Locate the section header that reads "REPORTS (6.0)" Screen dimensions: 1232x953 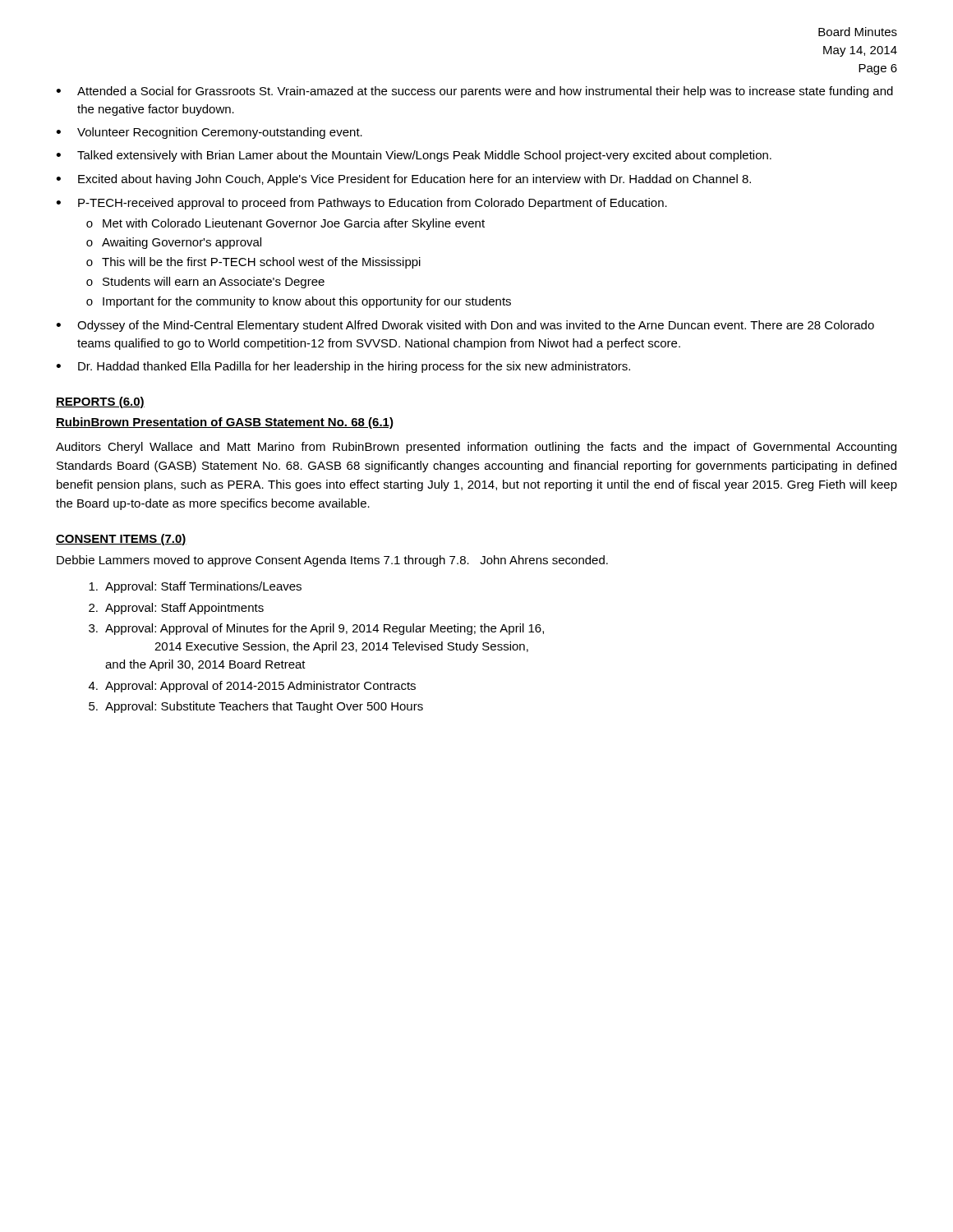100,401
